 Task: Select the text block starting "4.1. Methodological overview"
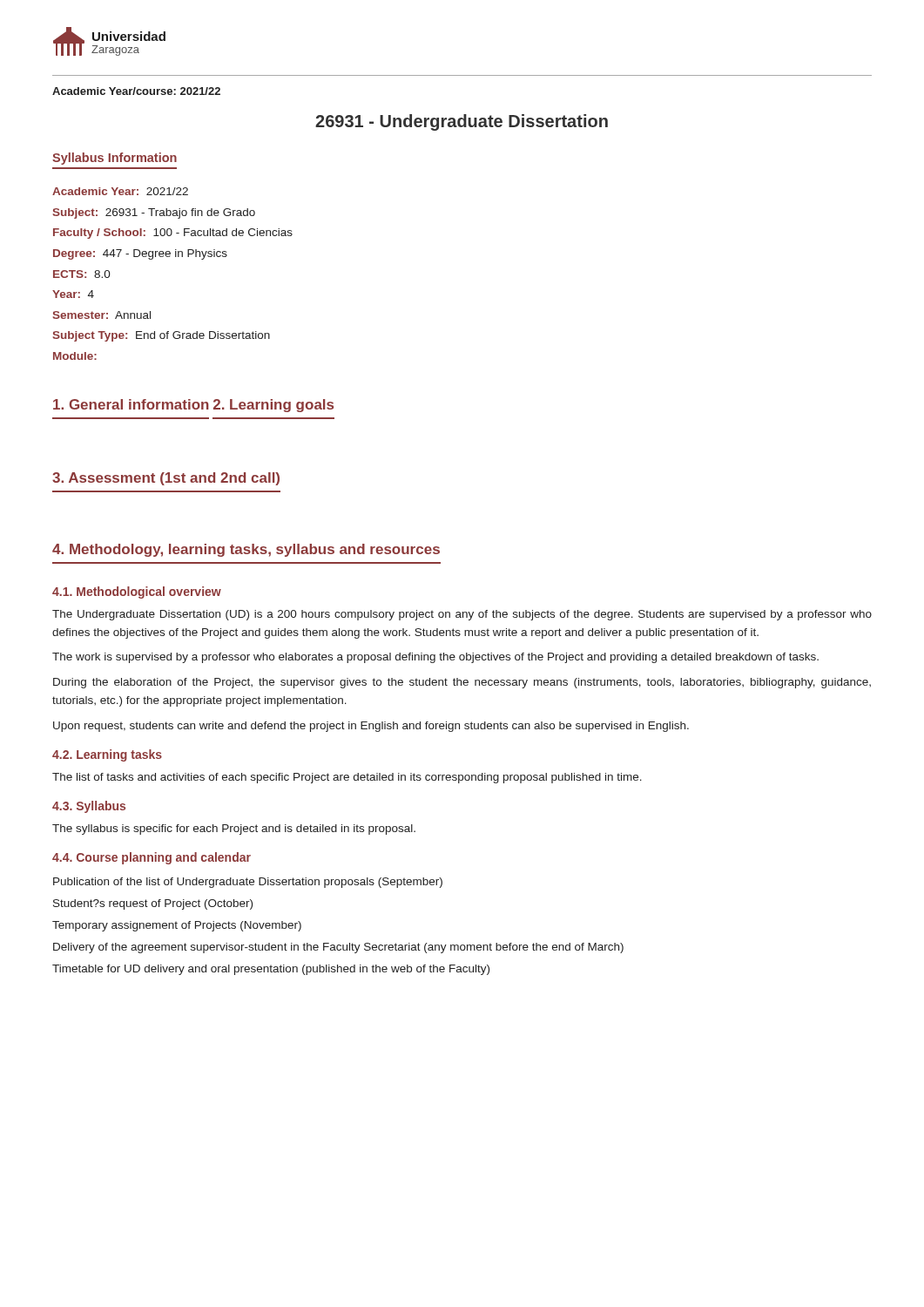[137, 591]
